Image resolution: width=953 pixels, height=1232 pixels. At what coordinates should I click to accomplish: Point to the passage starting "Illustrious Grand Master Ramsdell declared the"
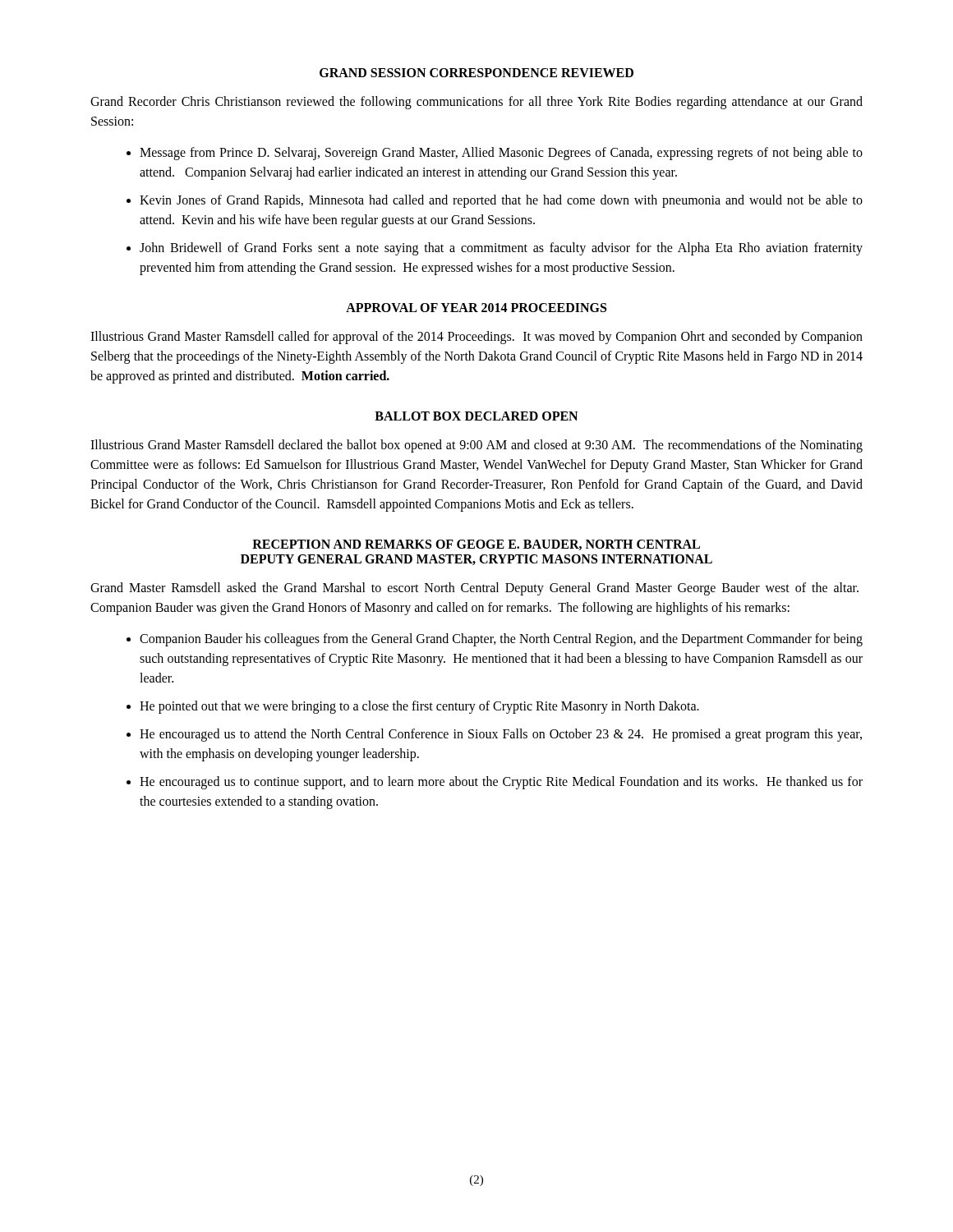pyautogui.click(x=476, y=474)
